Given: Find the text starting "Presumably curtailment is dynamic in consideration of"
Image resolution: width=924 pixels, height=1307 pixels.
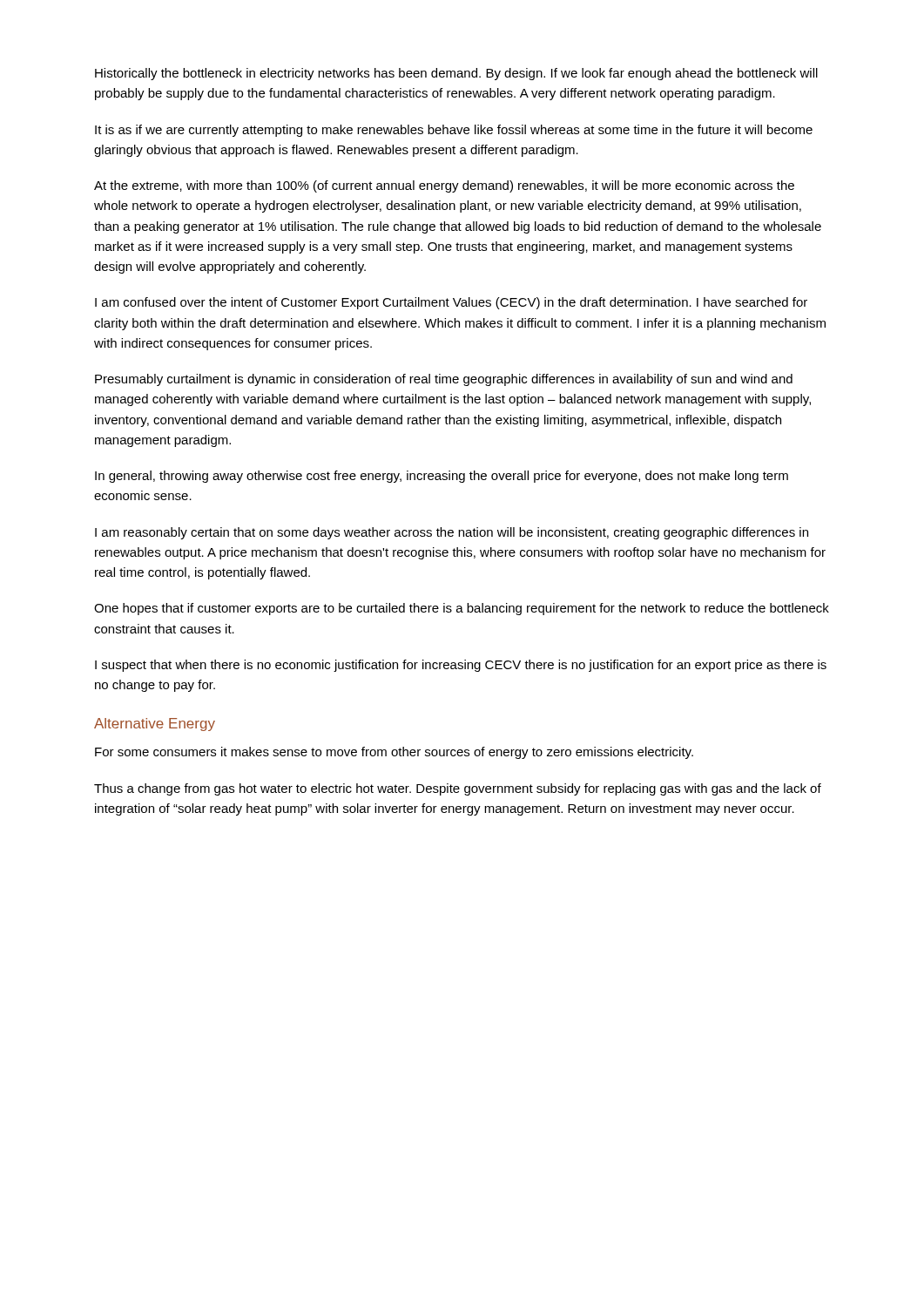Looking at the screenshot, I should [x=453, y=409].
